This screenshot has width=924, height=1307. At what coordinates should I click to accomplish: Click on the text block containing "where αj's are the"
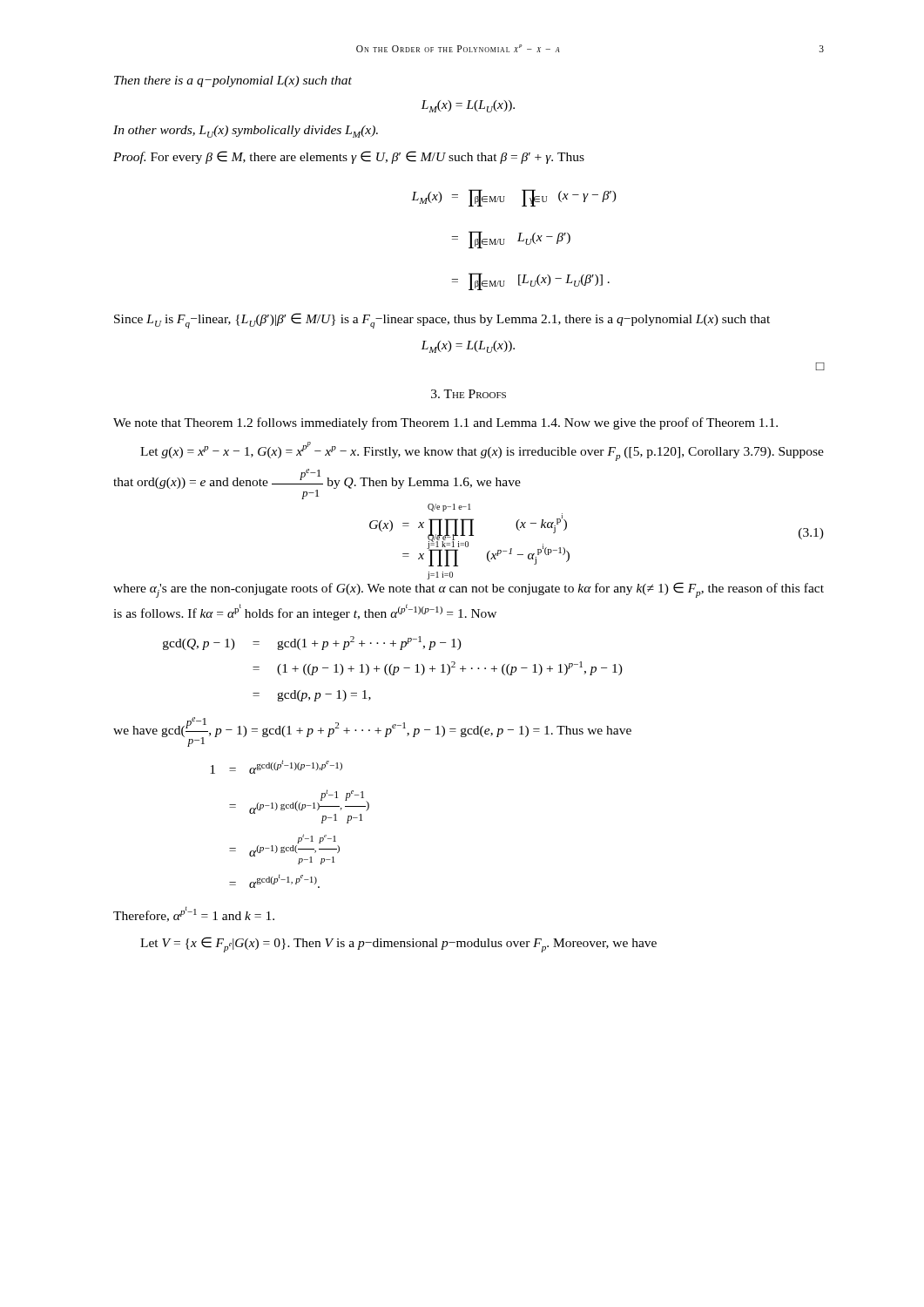[469, 600]
